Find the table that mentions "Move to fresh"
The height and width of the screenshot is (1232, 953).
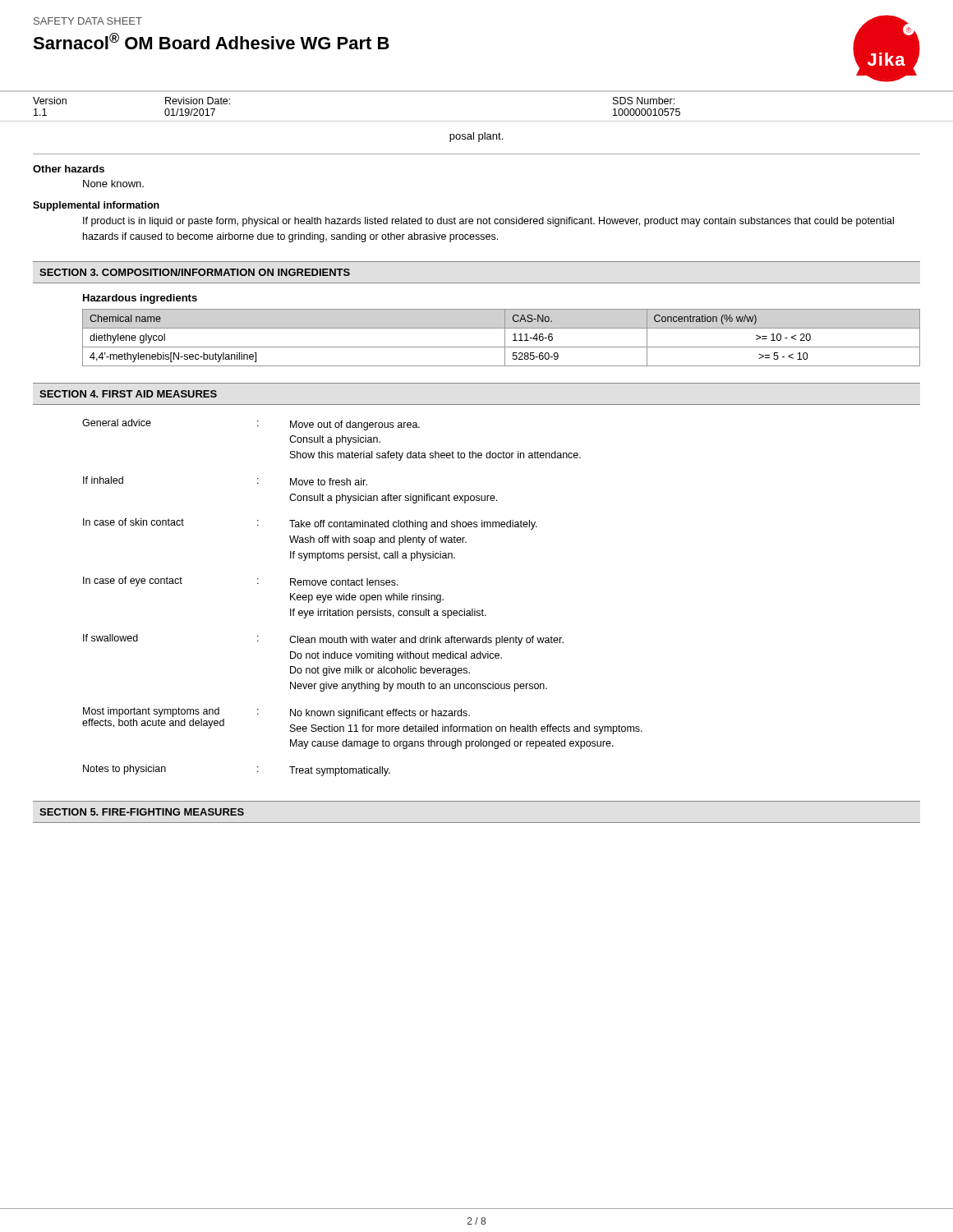coord(476,598)
